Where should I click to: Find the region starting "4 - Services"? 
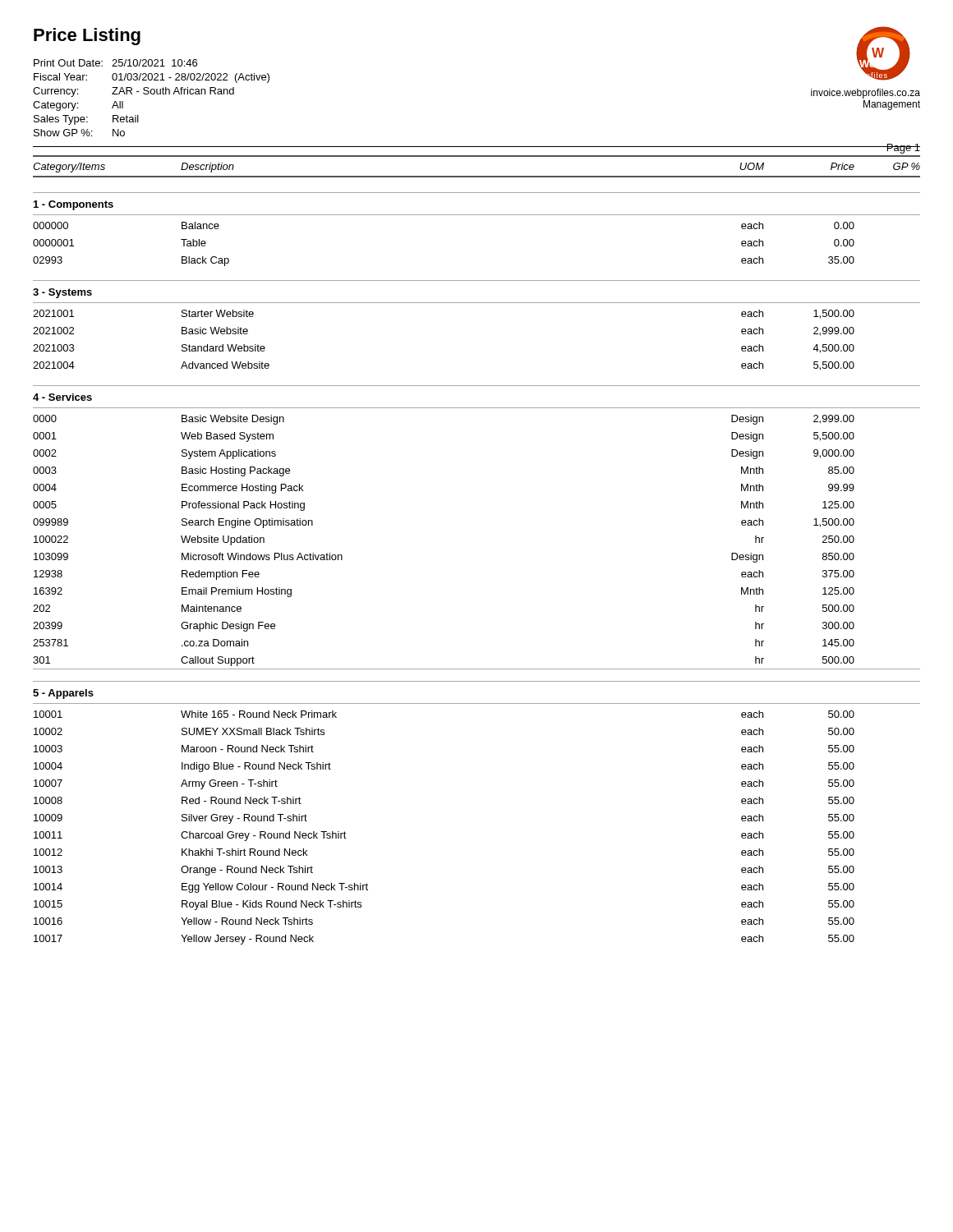107,397
